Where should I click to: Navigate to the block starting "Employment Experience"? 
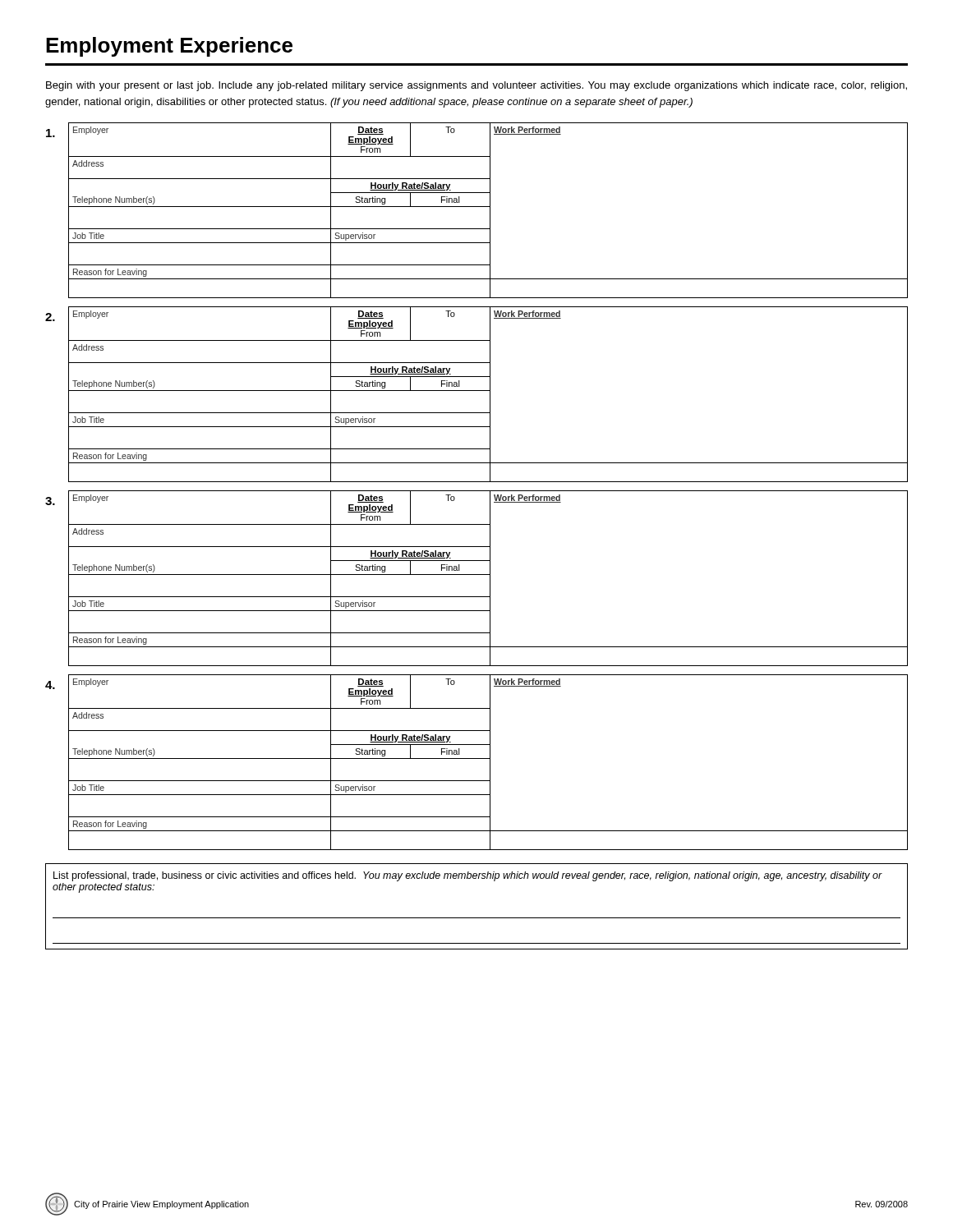[169, 47]
